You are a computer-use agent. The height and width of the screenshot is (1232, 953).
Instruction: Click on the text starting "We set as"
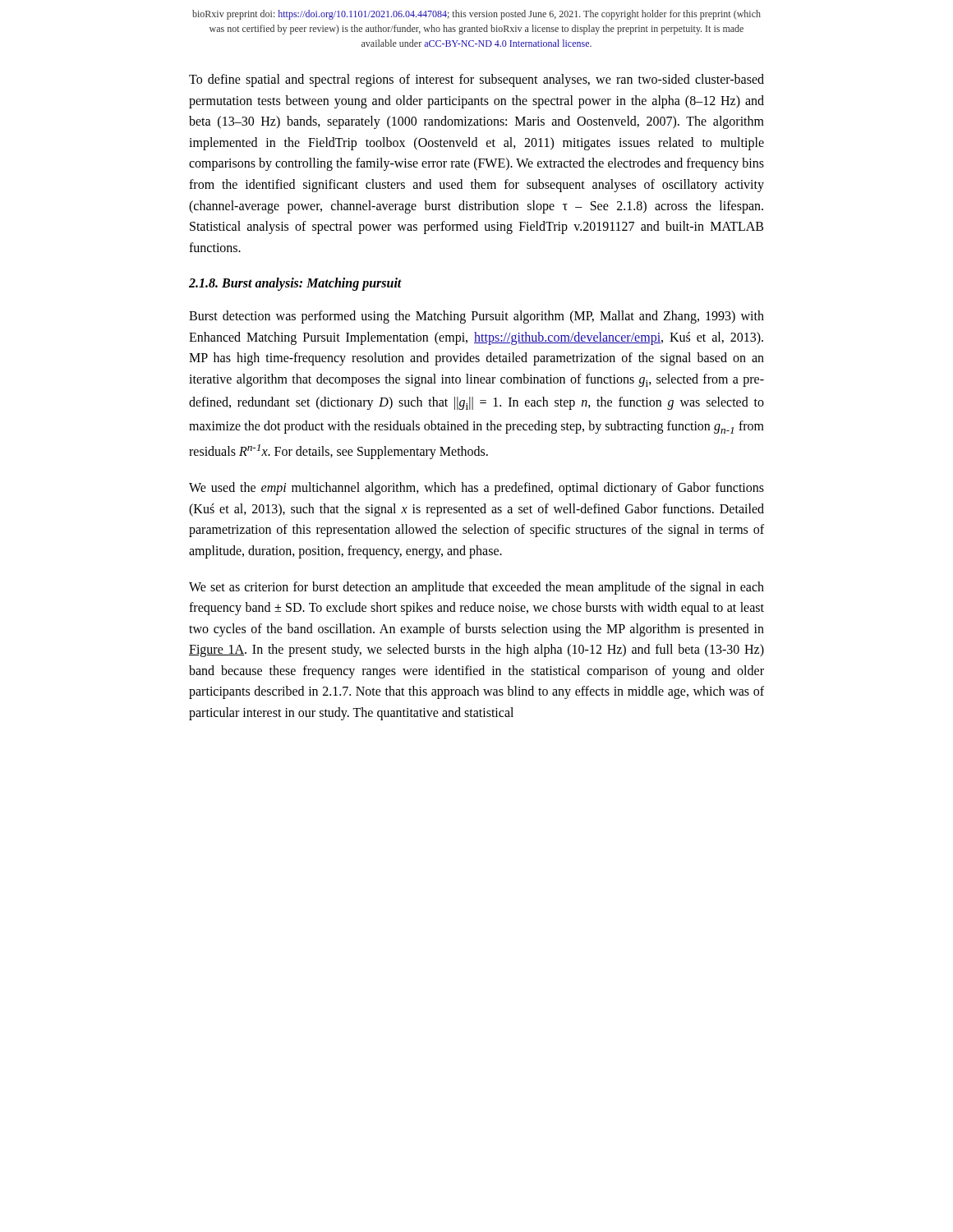(476, 650)
